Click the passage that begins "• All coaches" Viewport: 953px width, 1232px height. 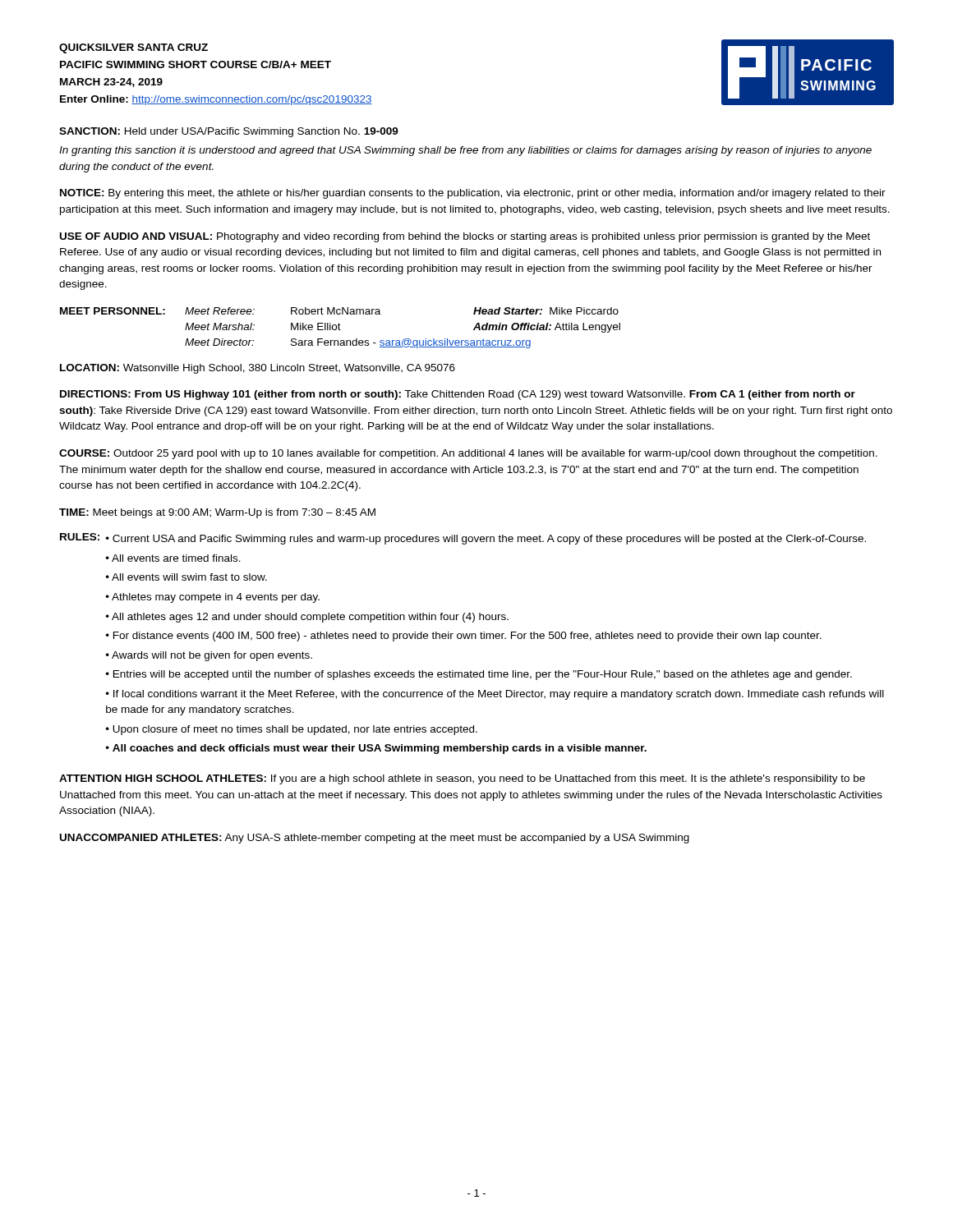376,748
